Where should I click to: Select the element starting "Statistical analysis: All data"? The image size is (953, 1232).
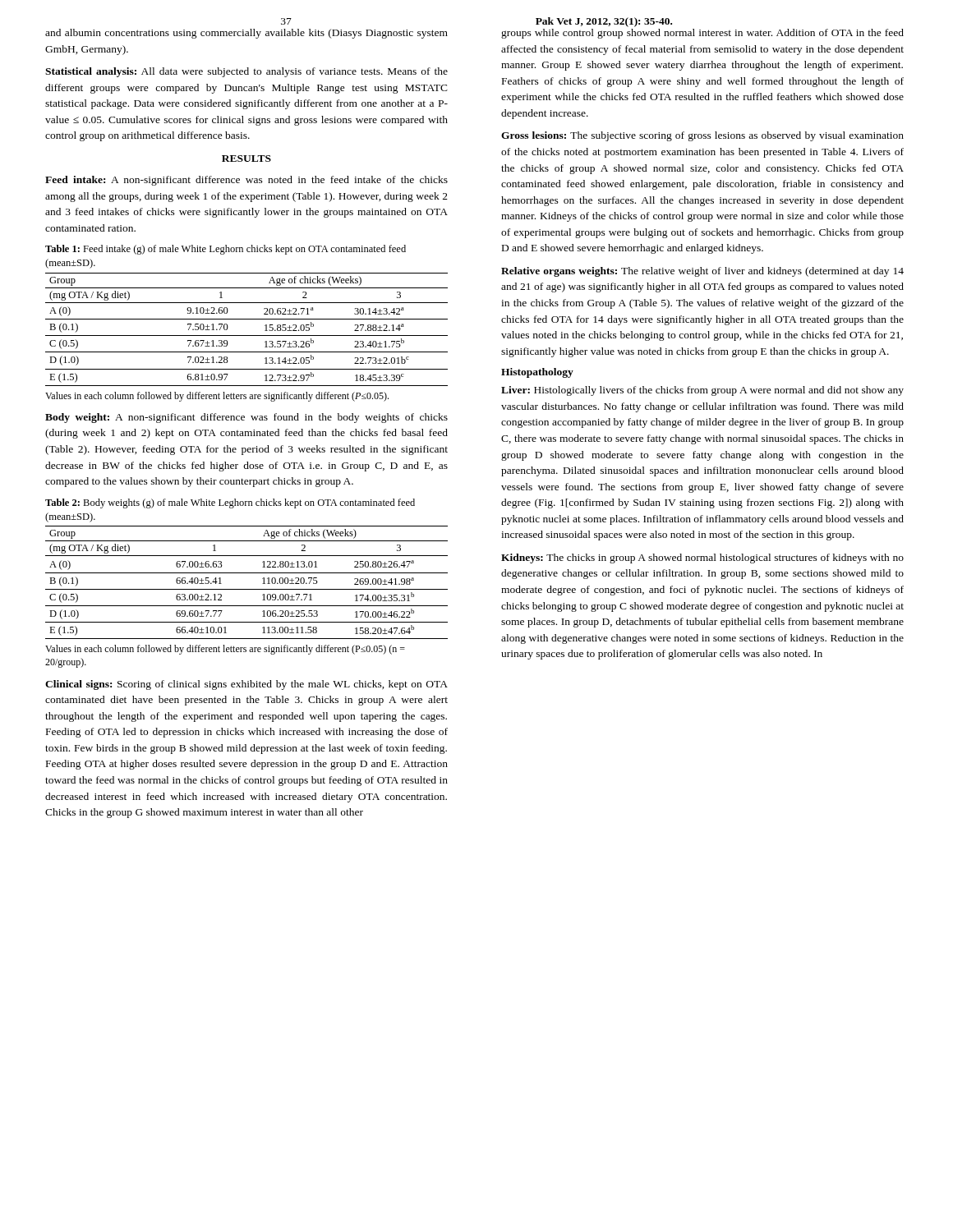(246, 103)
